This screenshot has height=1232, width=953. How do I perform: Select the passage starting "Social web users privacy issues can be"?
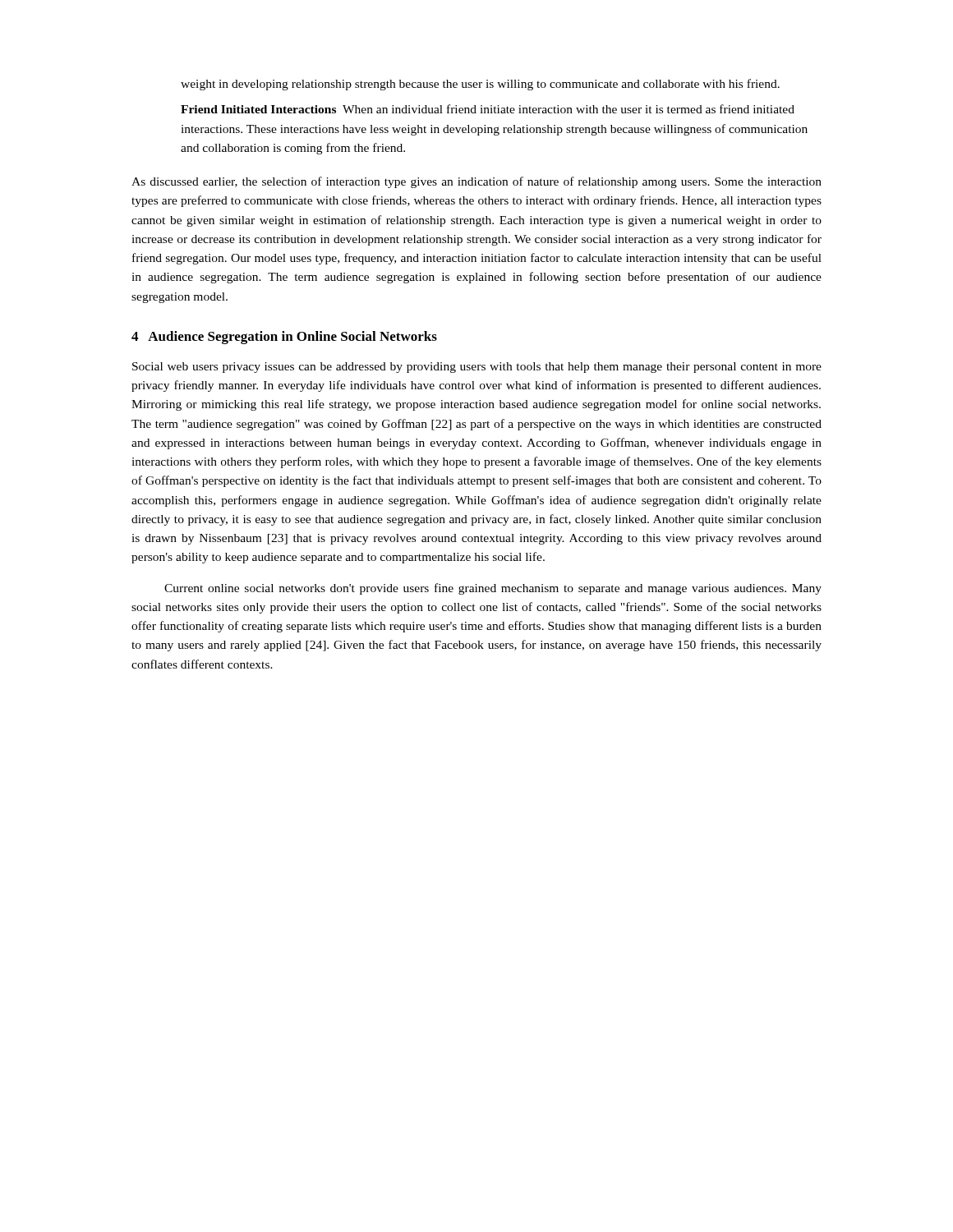[x=476, y=461]
